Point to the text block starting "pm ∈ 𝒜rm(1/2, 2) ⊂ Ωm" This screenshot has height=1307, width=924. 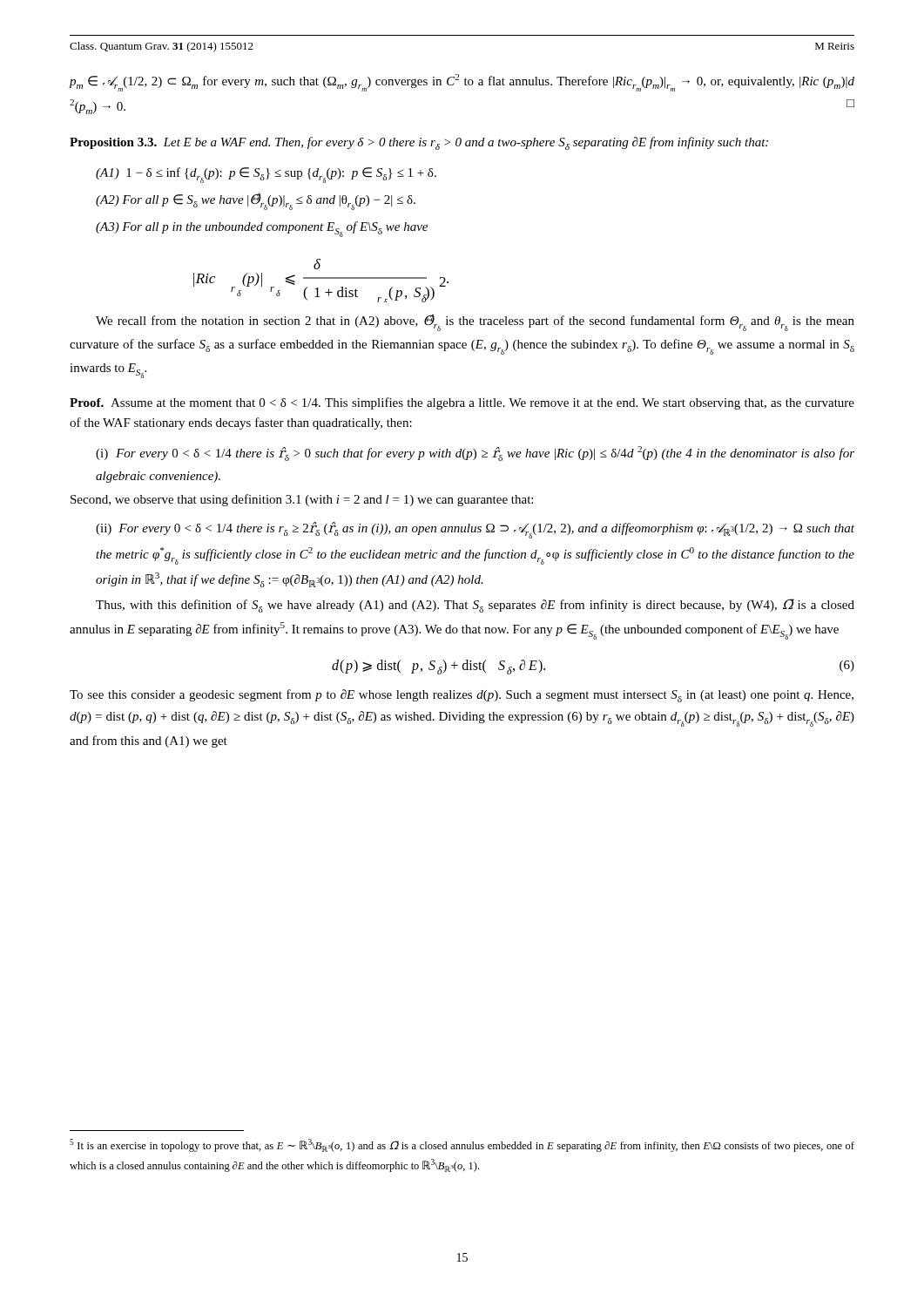[x=462, y=94]
